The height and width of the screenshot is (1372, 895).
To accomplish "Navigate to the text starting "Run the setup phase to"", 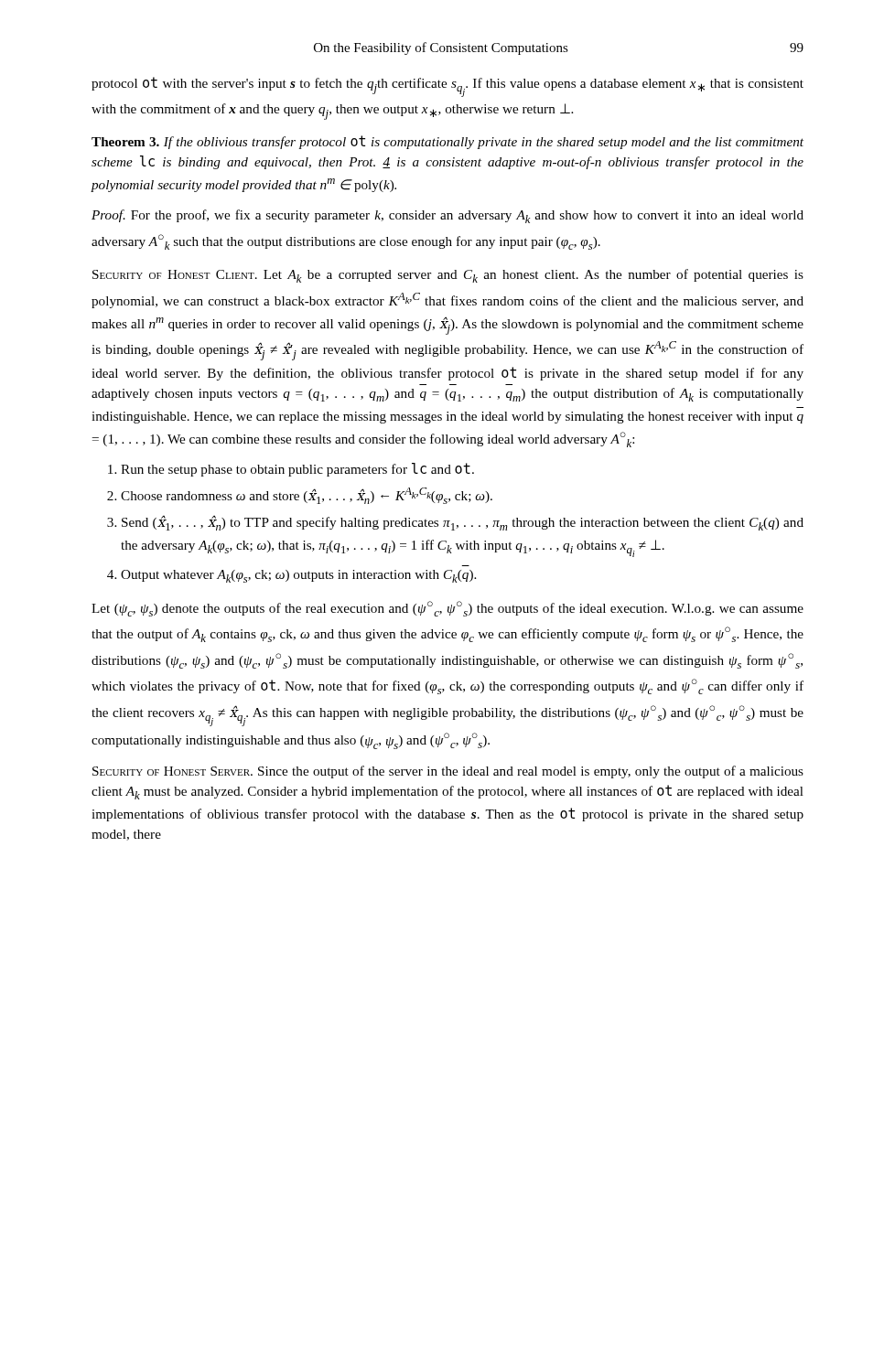I will tap(298, 469).
